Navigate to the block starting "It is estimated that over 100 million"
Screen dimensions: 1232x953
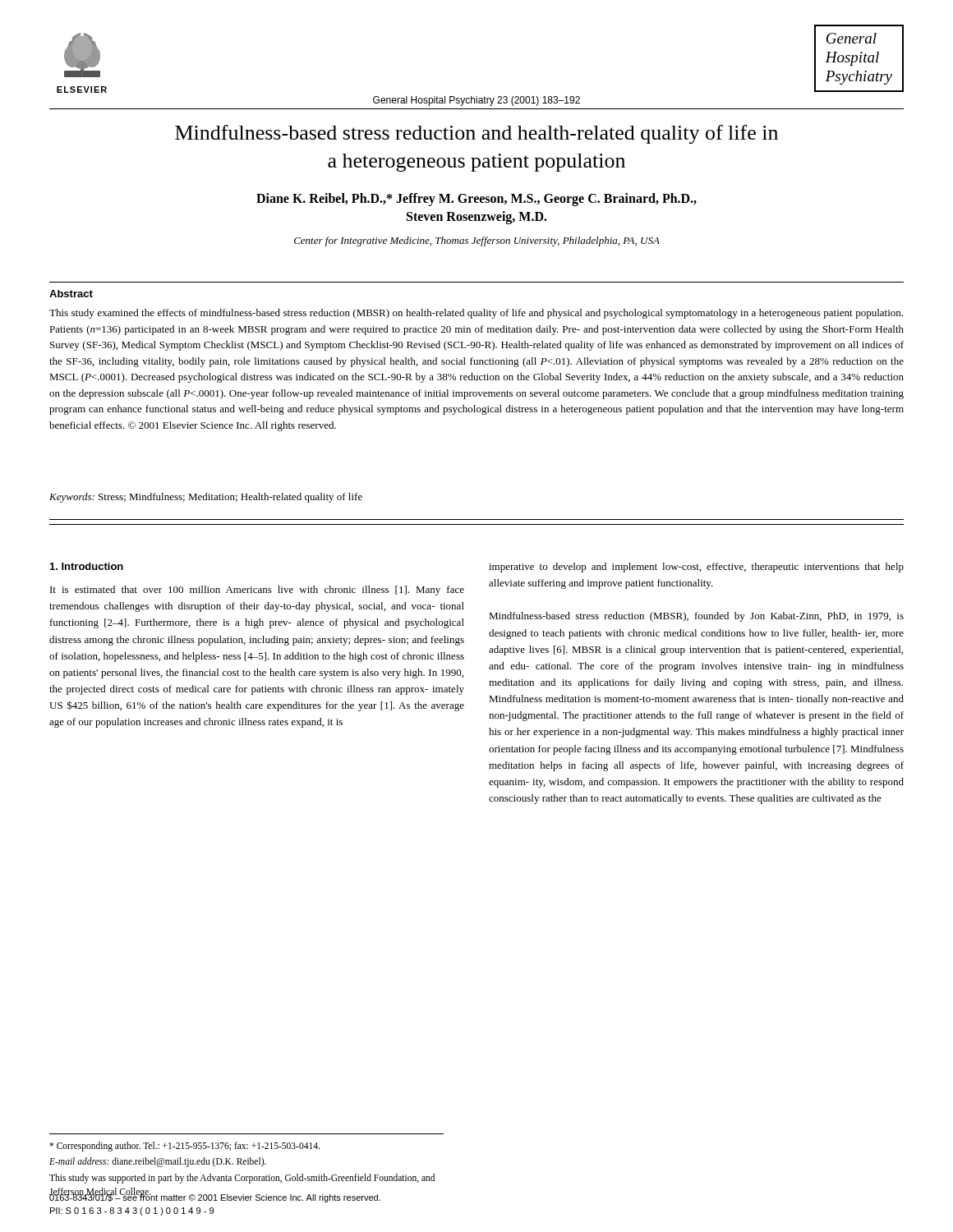(257, 656)
